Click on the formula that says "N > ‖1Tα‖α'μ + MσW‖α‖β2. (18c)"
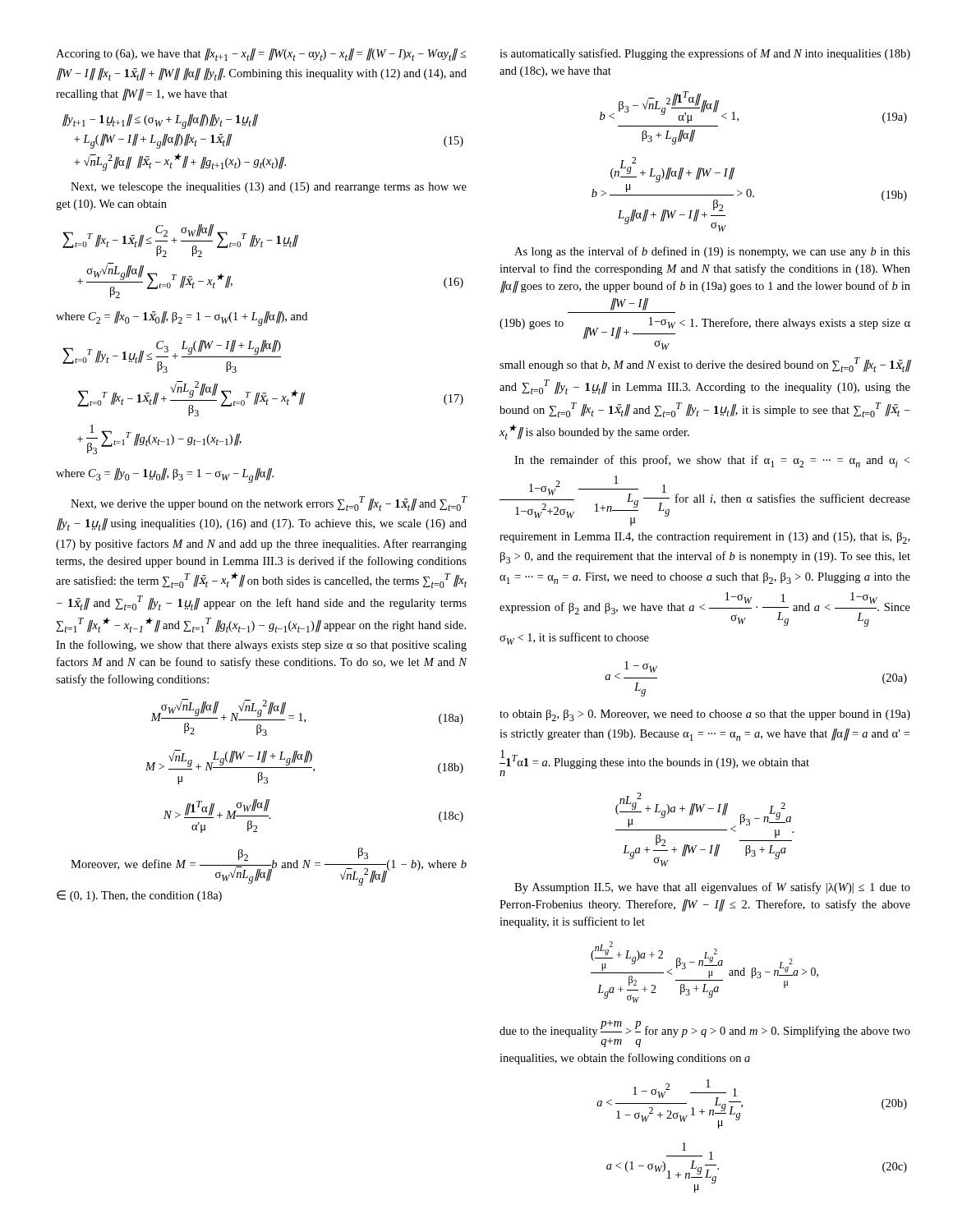The width and height of the screenshot is (953, 1232). (x=261, y=816)
